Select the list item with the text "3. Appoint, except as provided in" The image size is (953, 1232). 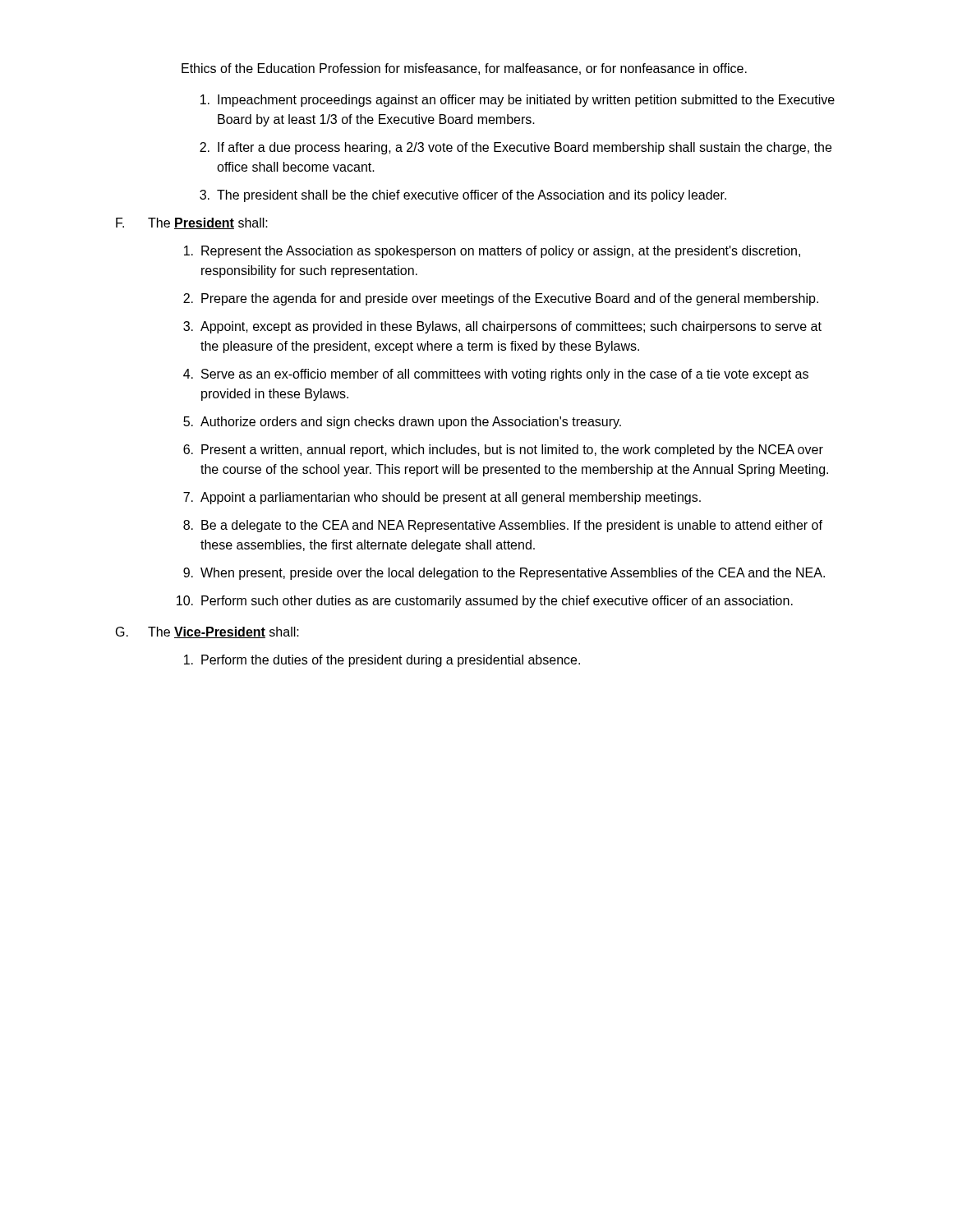501,337
